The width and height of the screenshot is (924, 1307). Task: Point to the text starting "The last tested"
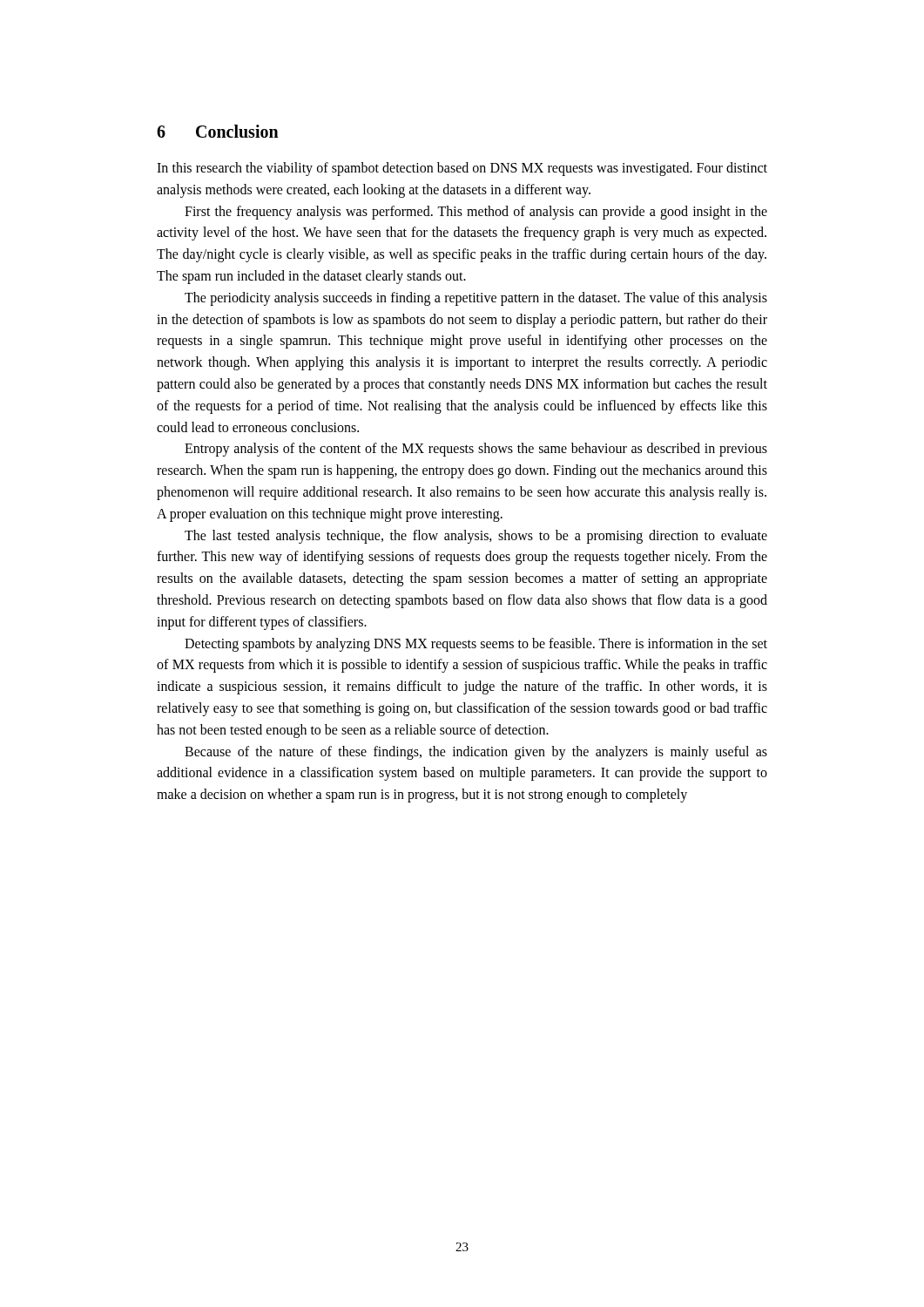[x=462, y=579]
